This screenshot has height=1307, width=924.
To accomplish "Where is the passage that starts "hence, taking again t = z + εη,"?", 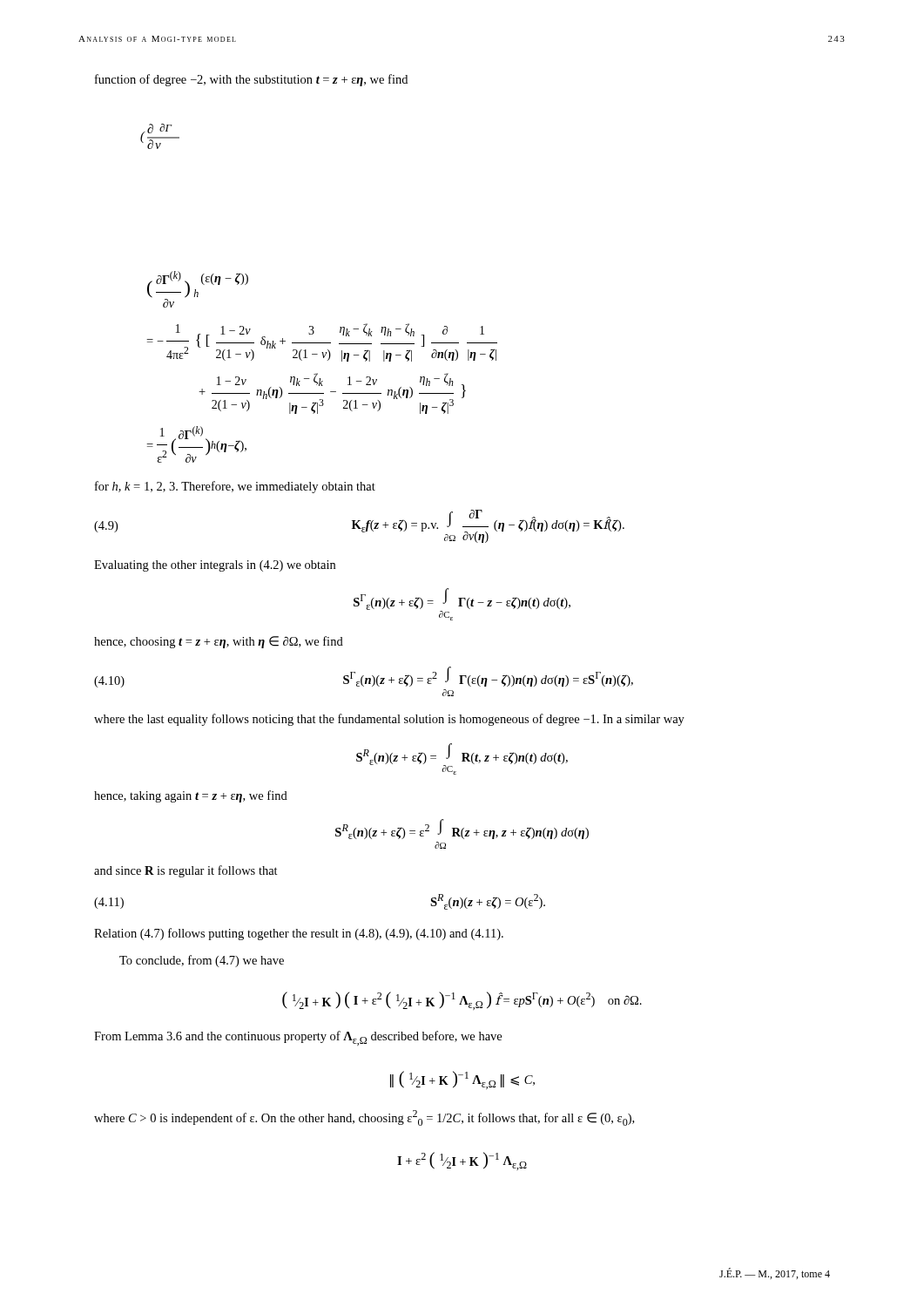I will point(191,796).
